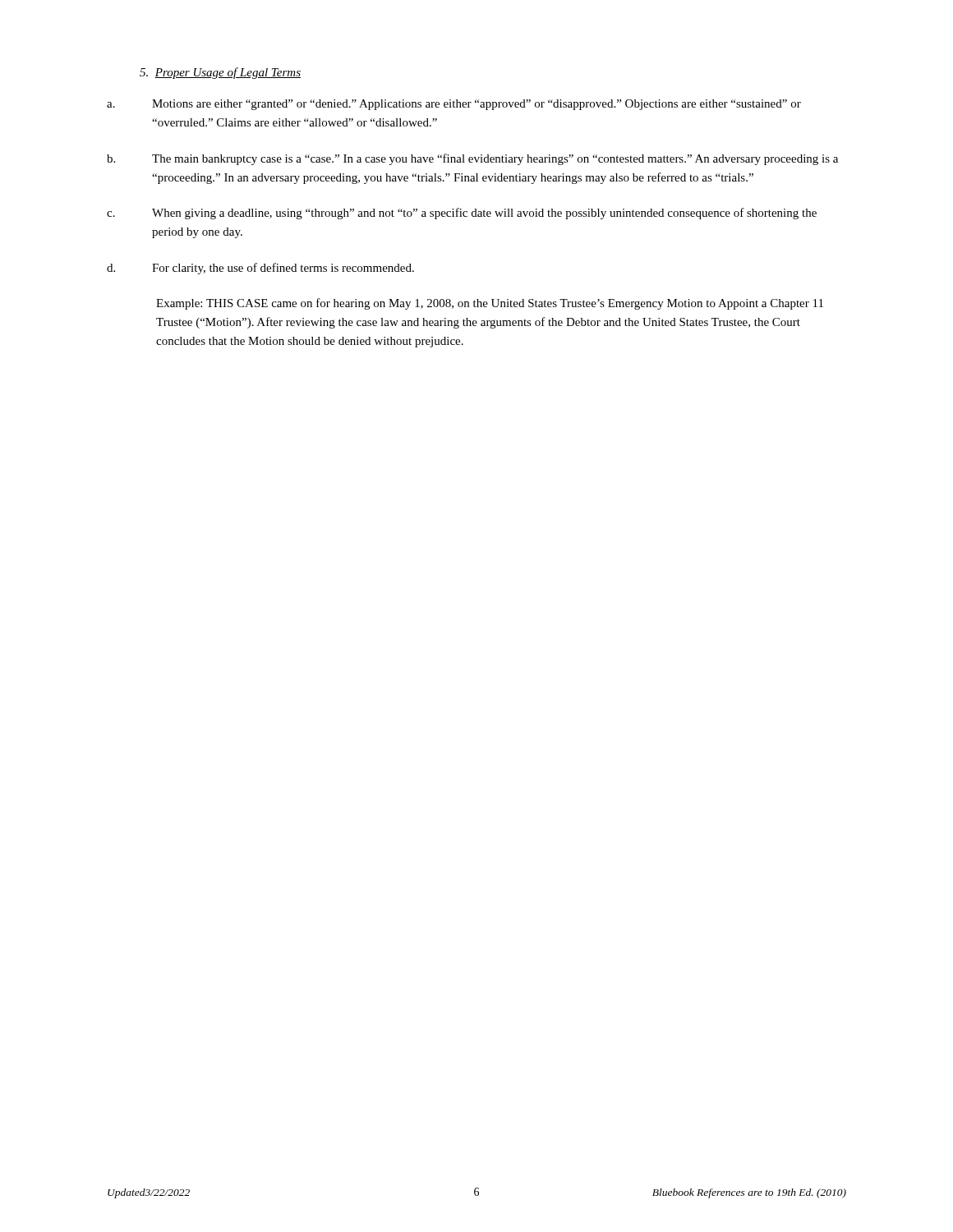Screen dimensions: 1232x953
Task: Find the block on this page that starts "c. When giving a"
Action: point(476,223)
